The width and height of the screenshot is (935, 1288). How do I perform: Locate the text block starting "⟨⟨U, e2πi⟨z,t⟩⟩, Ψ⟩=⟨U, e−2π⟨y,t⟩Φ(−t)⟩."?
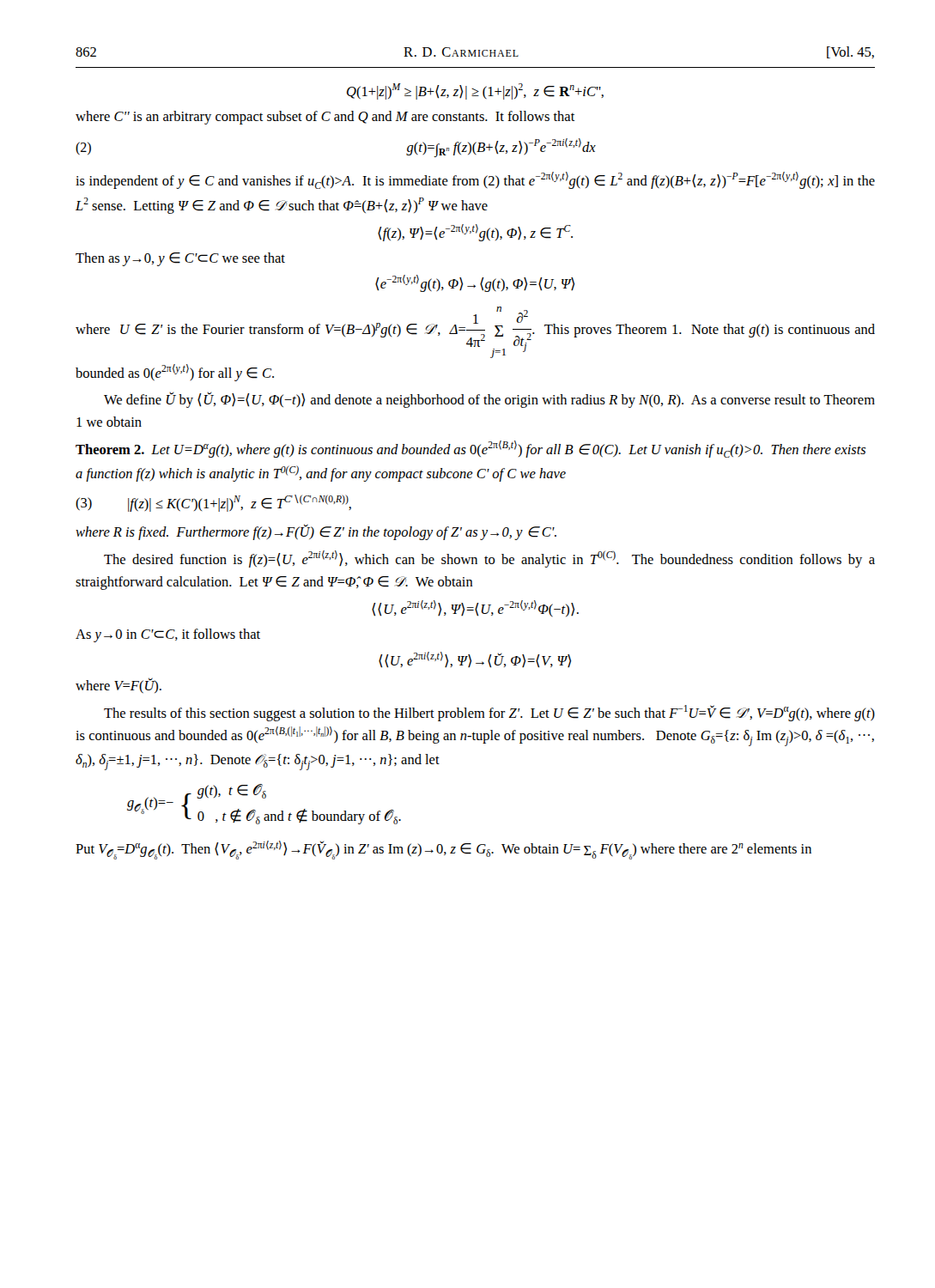tap(475, 608)
